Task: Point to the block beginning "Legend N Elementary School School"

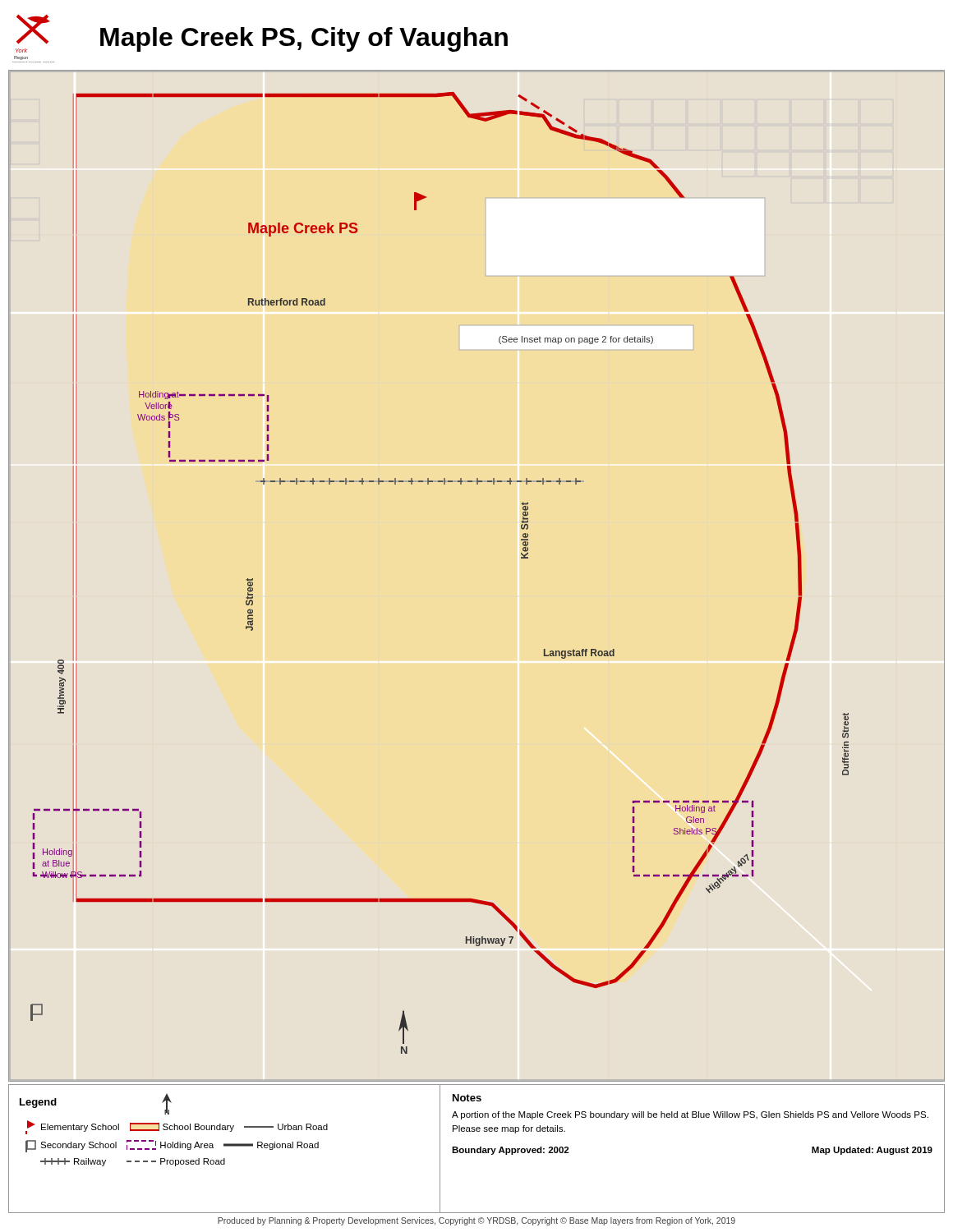Action: [x=224, y=1129]
